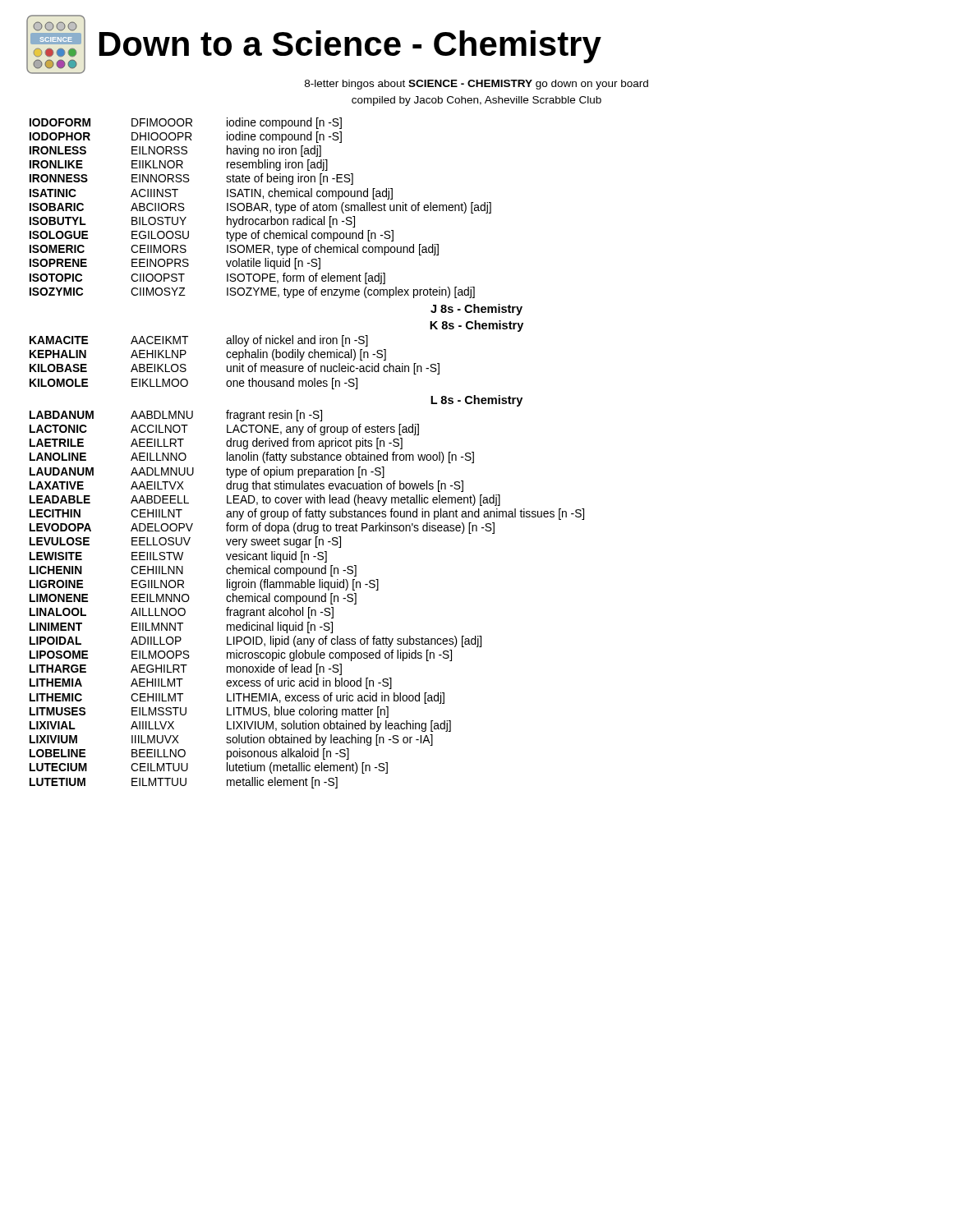The image size is (953, 1232).
Task: Find the table that mentions "form of dopa (drug to"
Action: click(476, 599)
